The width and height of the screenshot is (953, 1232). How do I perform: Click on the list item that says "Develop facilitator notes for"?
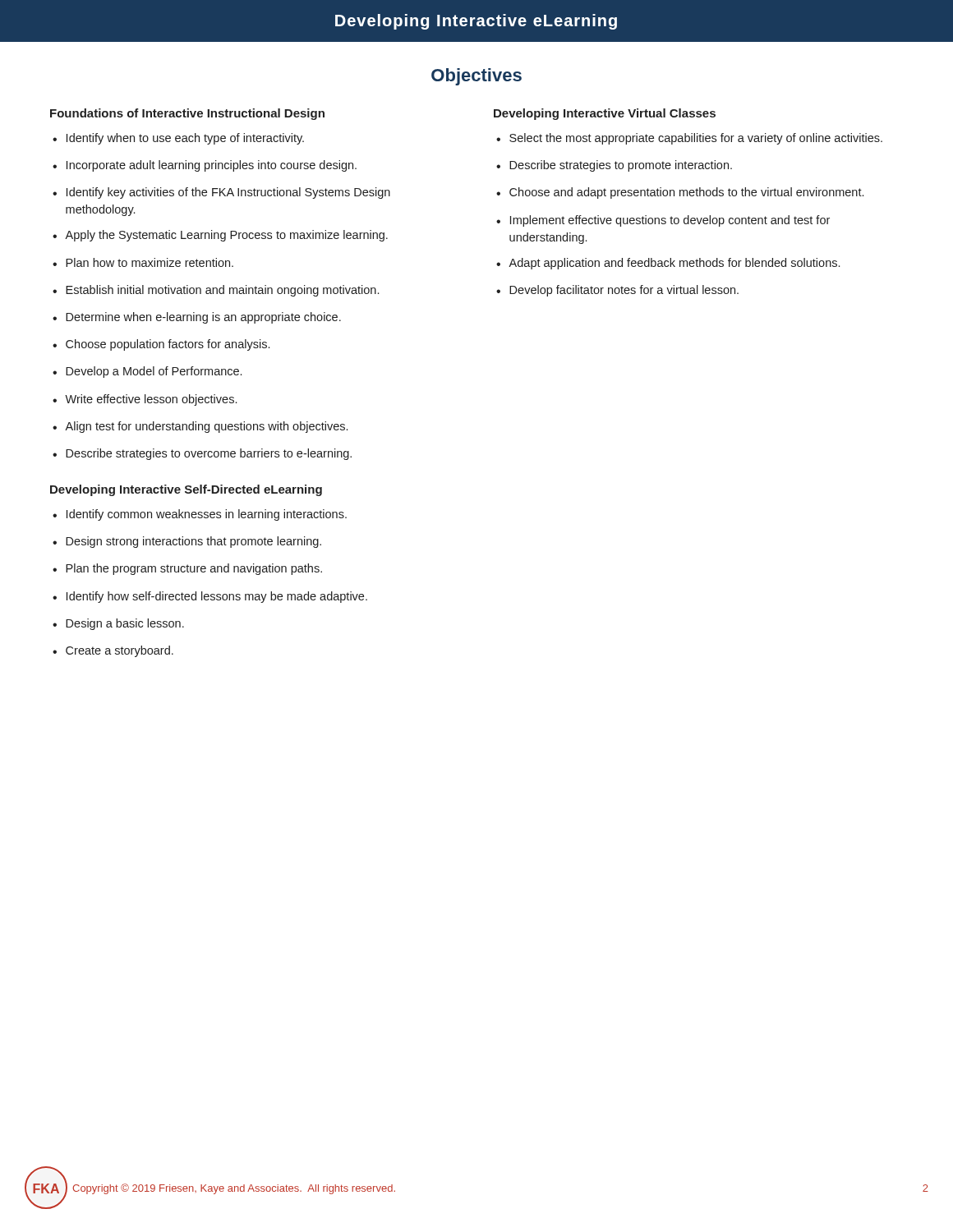[624, 290]
